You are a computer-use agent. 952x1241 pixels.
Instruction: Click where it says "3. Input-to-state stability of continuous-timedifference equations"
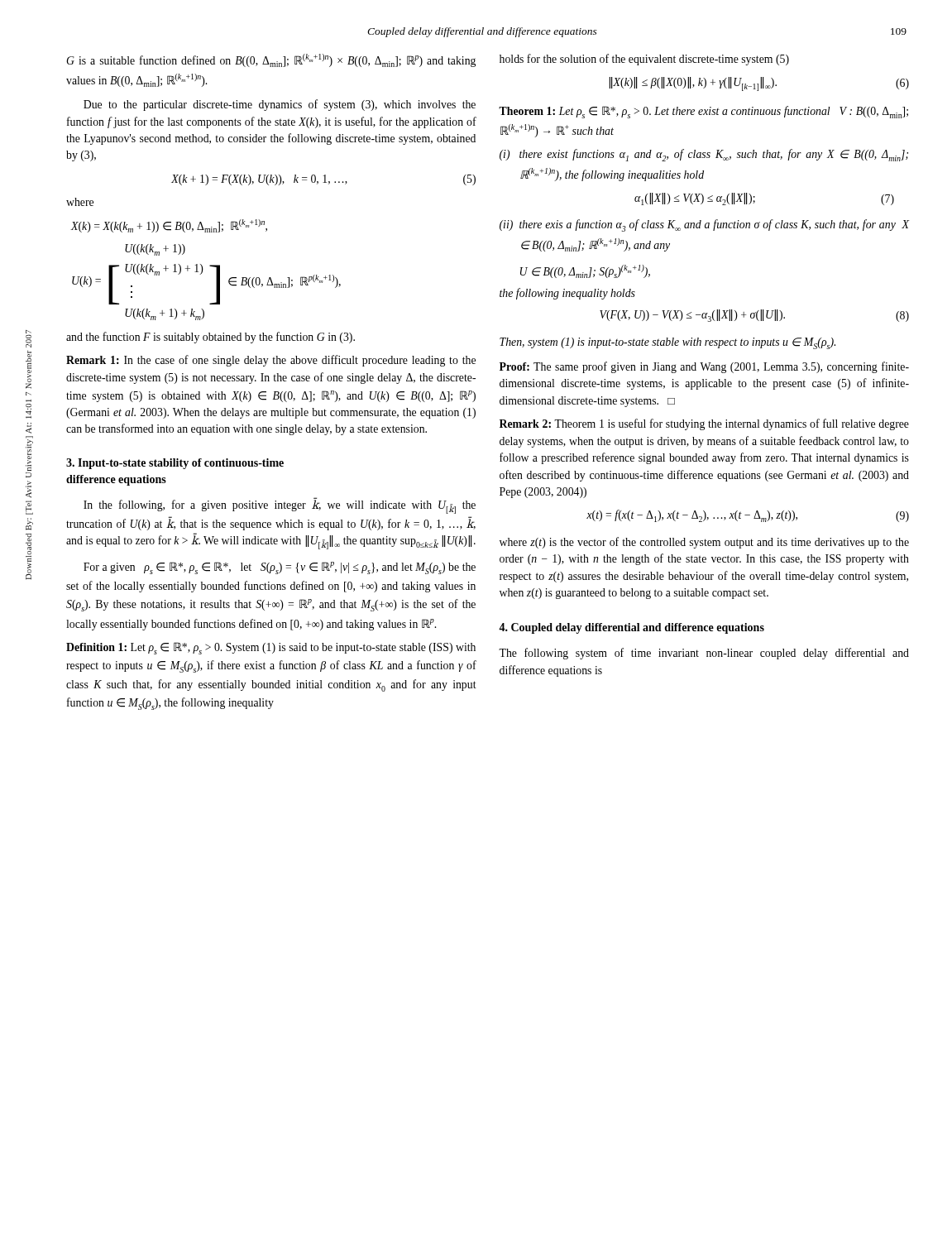(175, 471)
